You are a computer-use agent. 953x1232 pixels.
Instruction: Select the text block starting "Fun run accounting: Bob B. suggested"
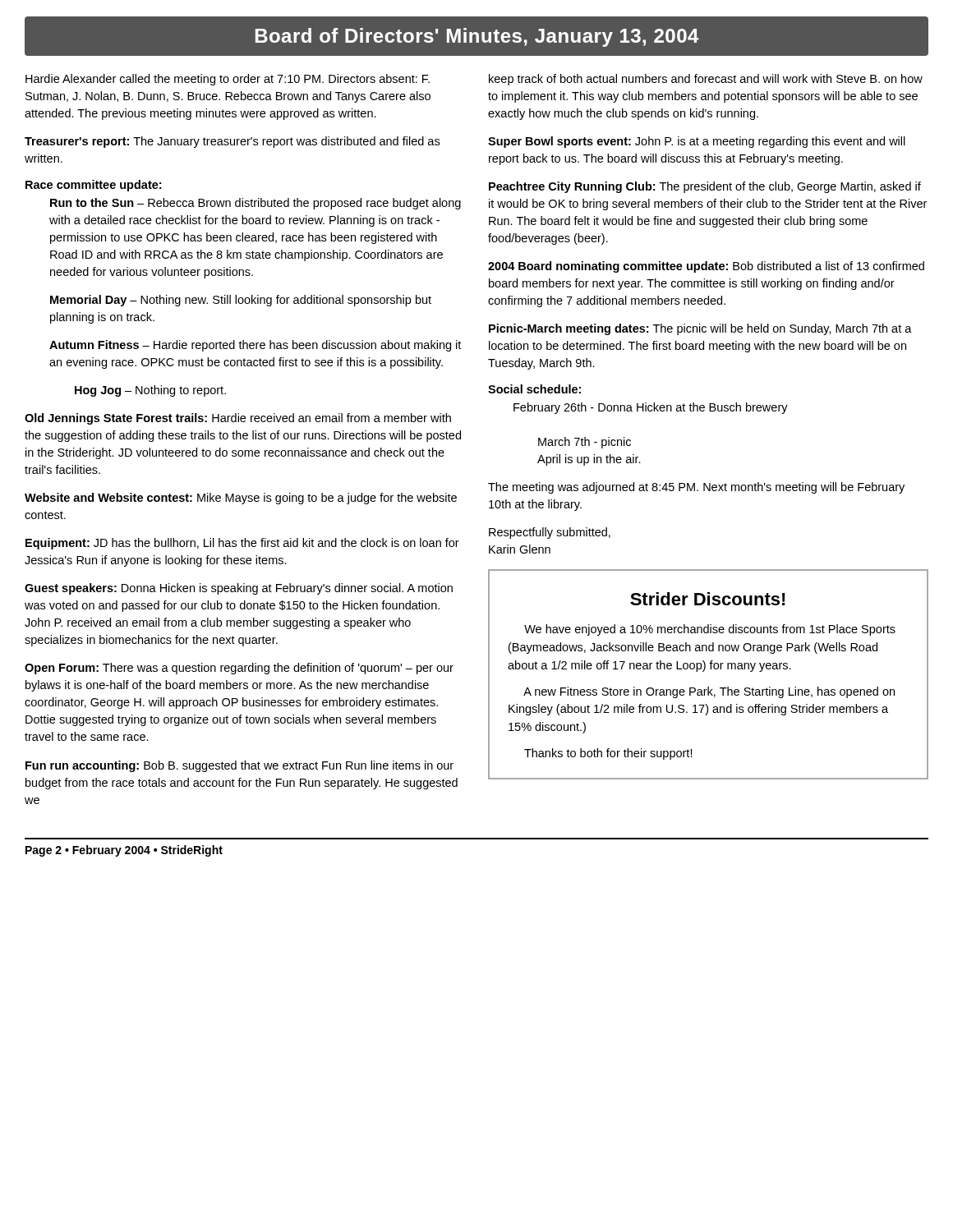(241, 782)
